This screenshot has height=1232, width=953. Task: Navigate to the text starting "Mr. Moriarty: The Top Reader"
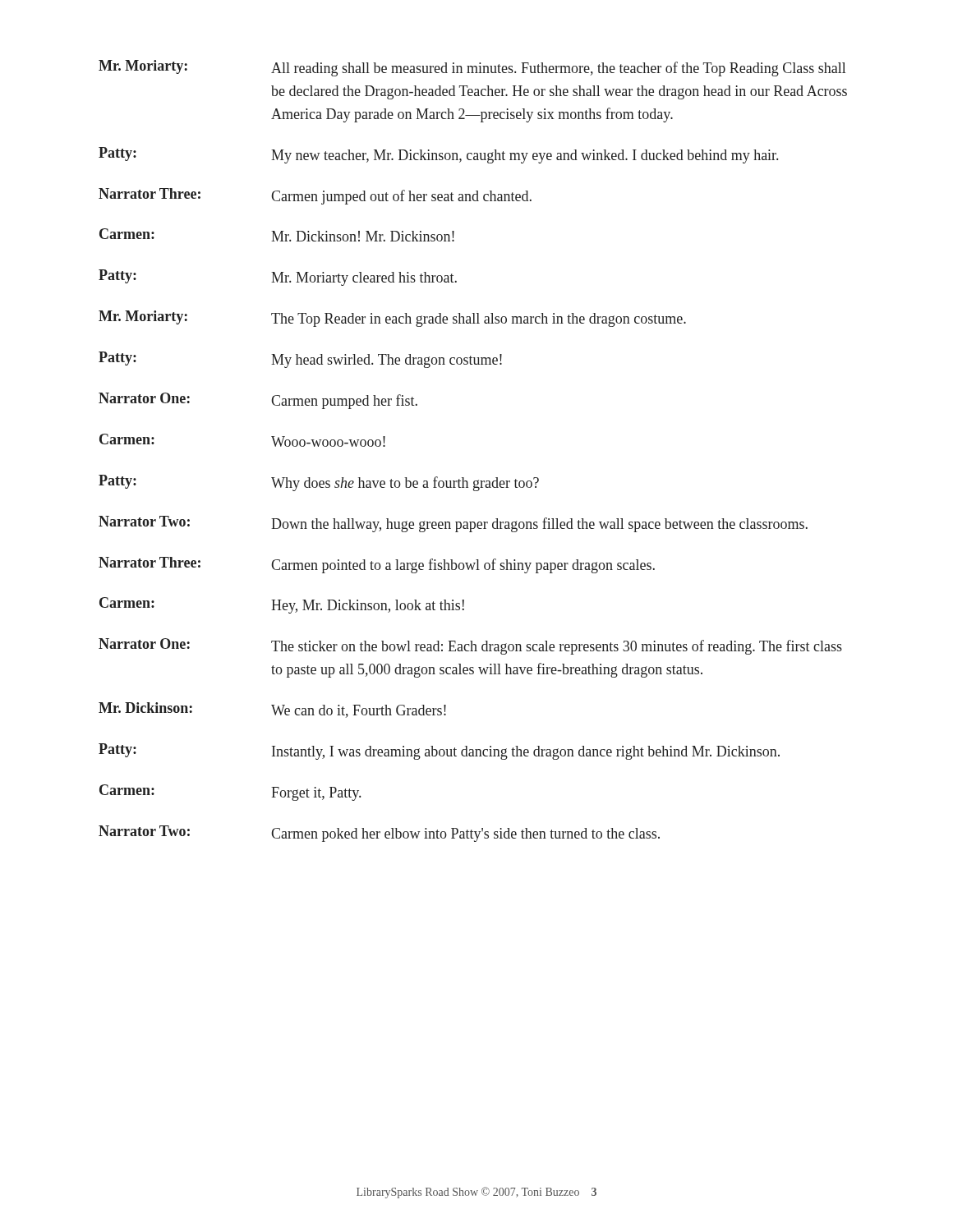click(476, 320)
